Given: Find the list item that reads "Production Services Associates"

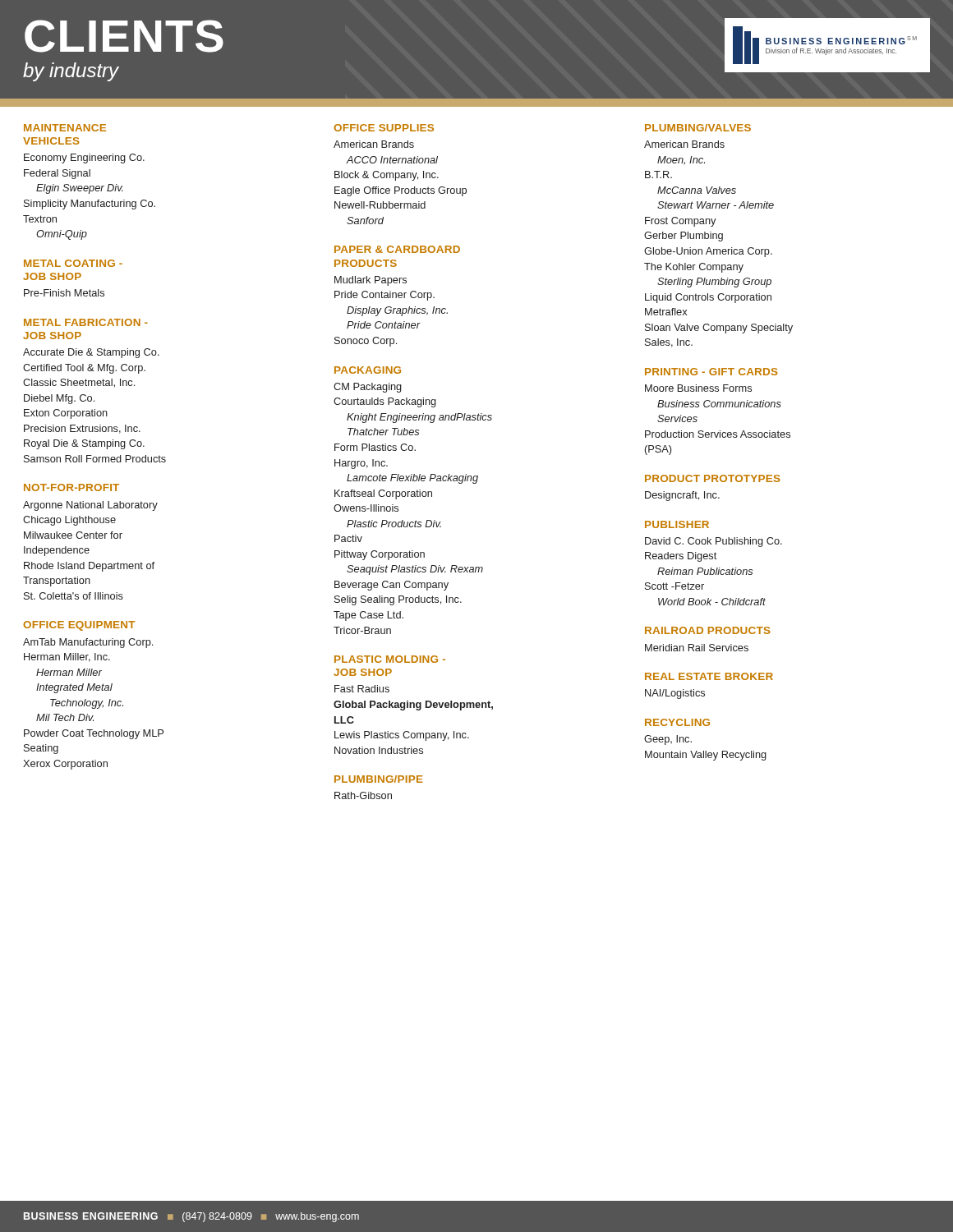Looking at the screenshot, I should 717,434.
